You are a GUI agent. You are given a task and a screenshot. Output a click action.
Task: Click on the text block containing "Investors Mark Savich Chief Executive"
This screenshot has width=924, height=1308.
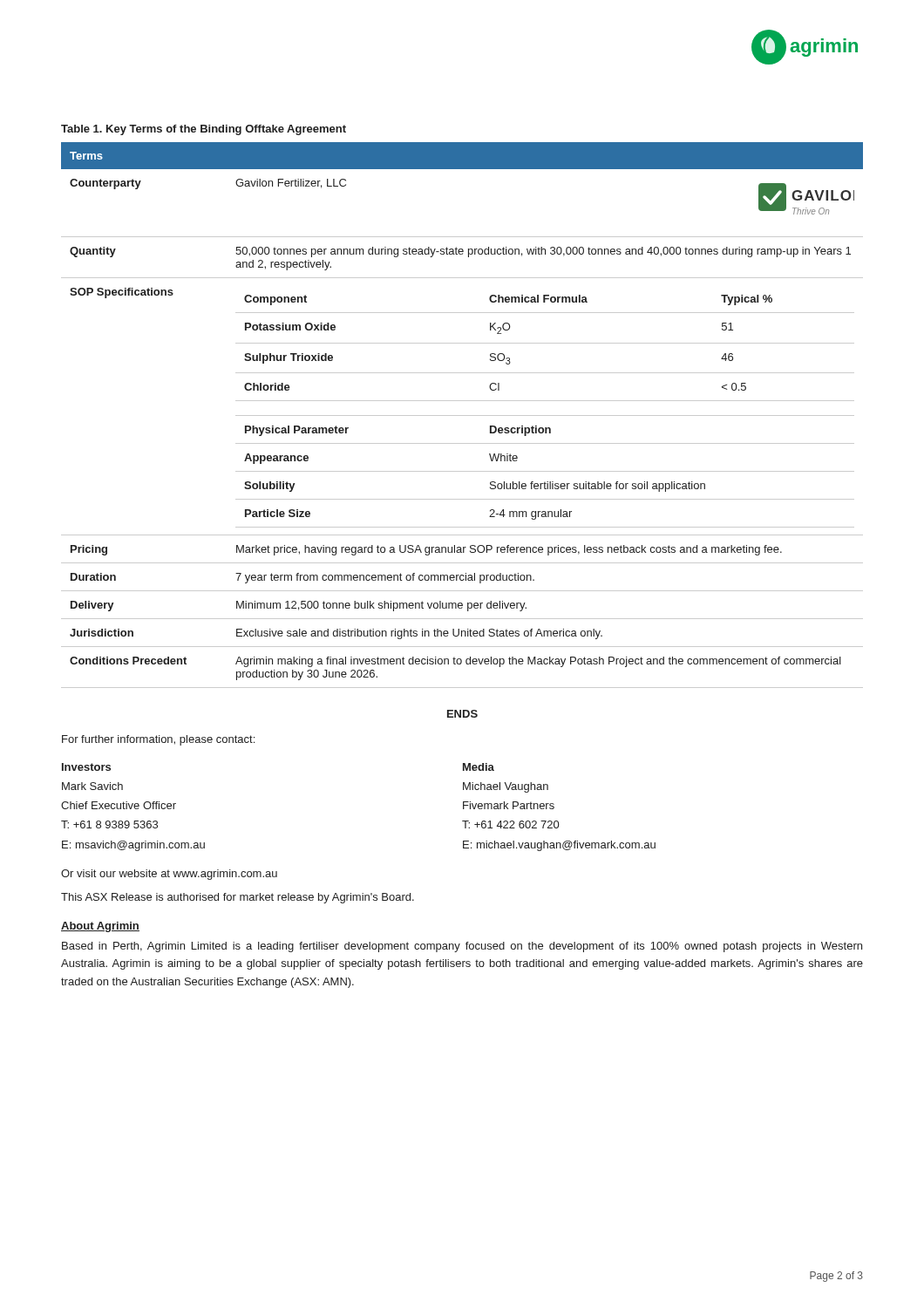[x=86, y=767]
